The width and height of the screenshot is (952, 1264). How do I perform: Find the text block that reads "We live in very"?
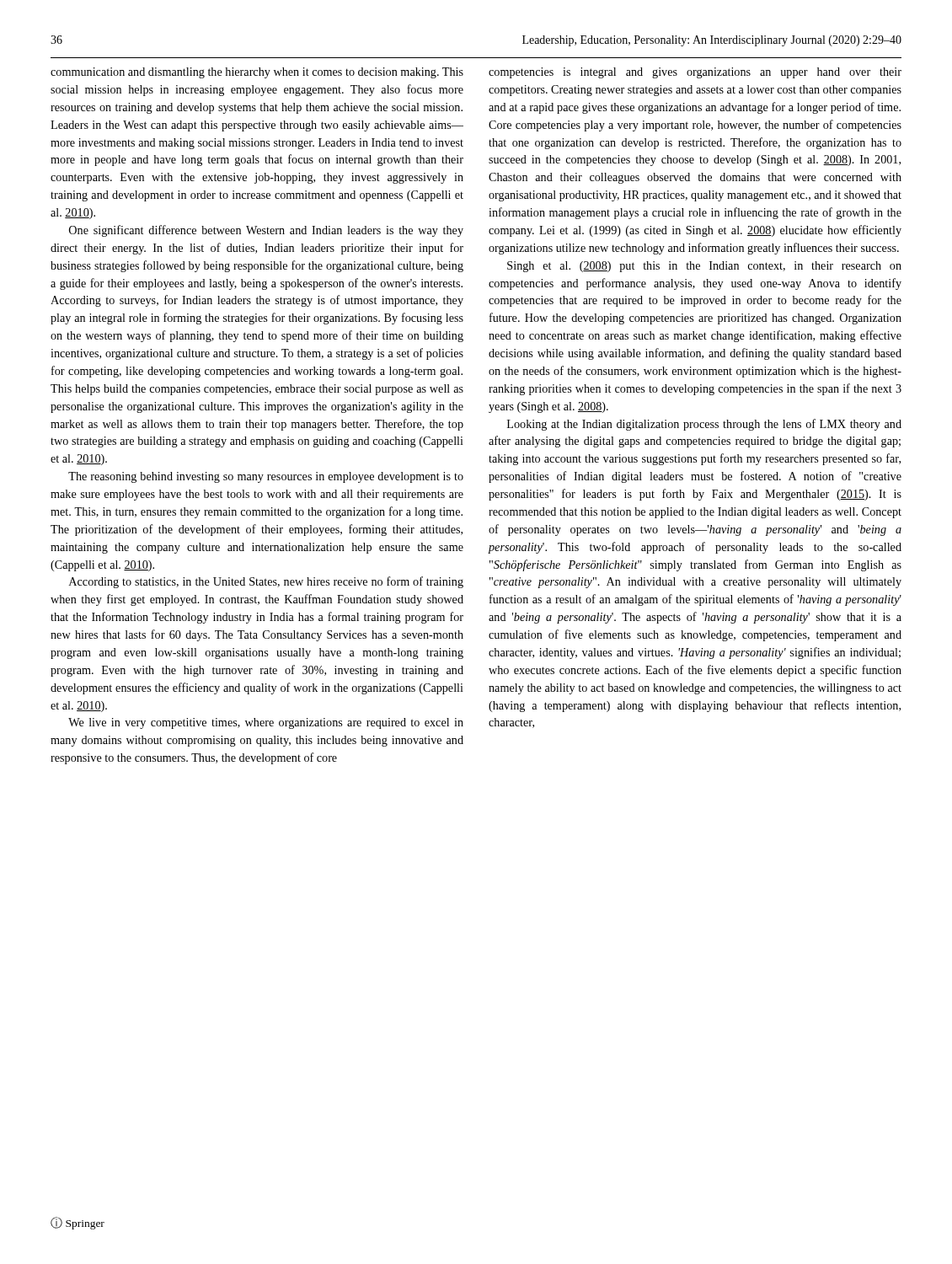257,740
